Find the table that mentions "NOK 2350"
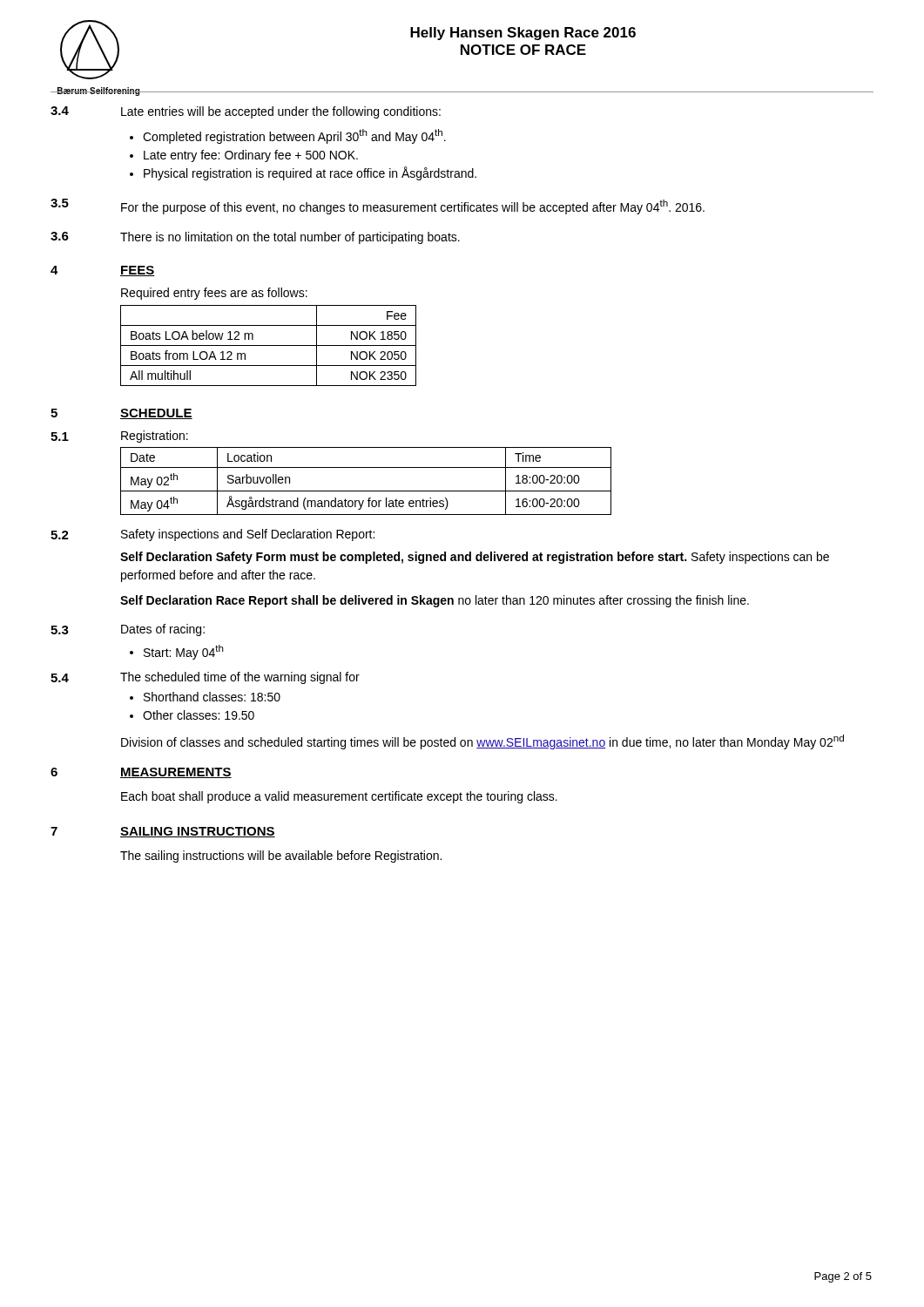Image resolution: width=924 pixels, height=1307 pixels. 497,346
